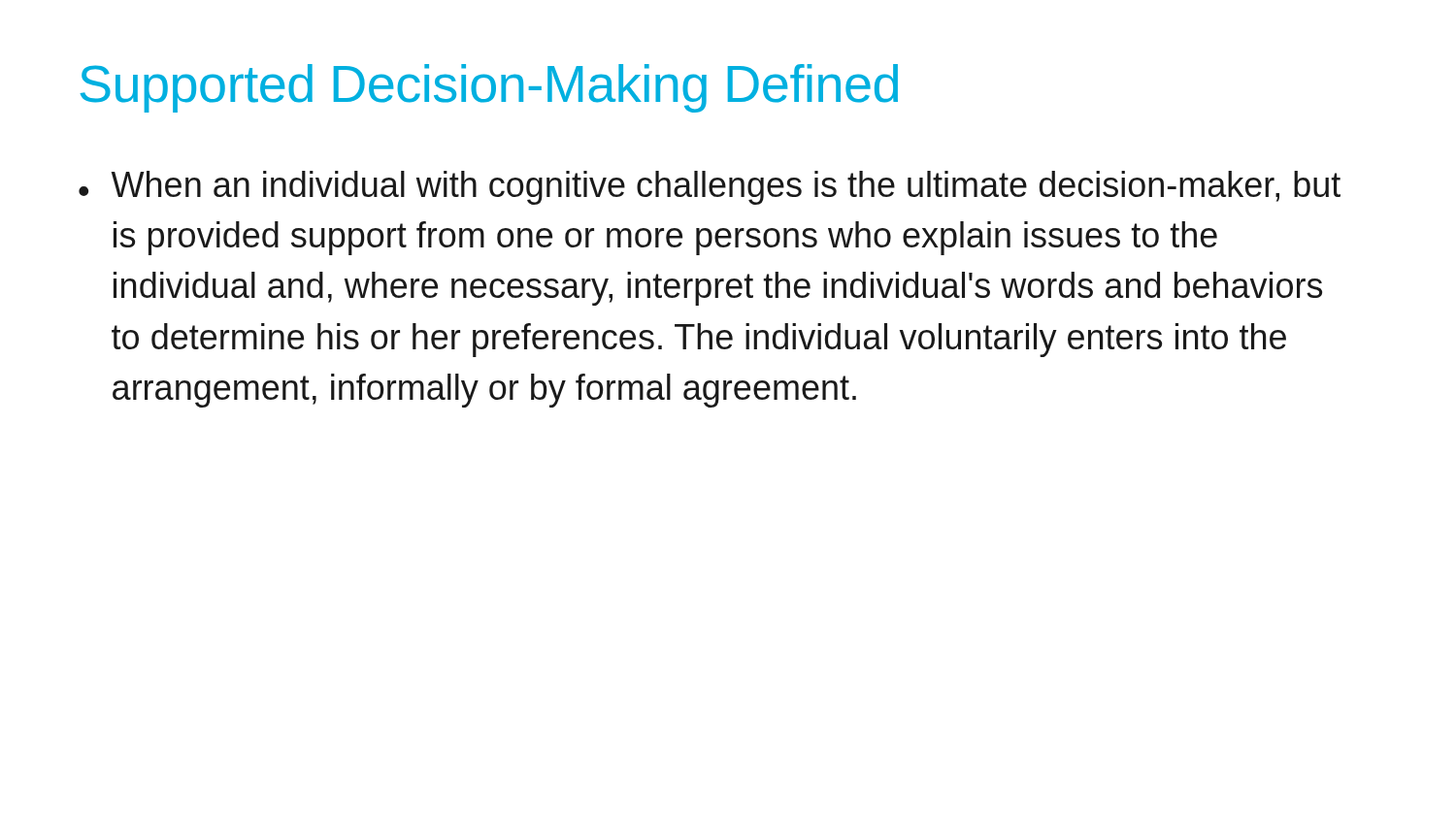Locate the block of text that opens with "• When an individual with cognitive challenges"
The height and width of the screenshot is (819, 1456).
(x=718, y=287)
